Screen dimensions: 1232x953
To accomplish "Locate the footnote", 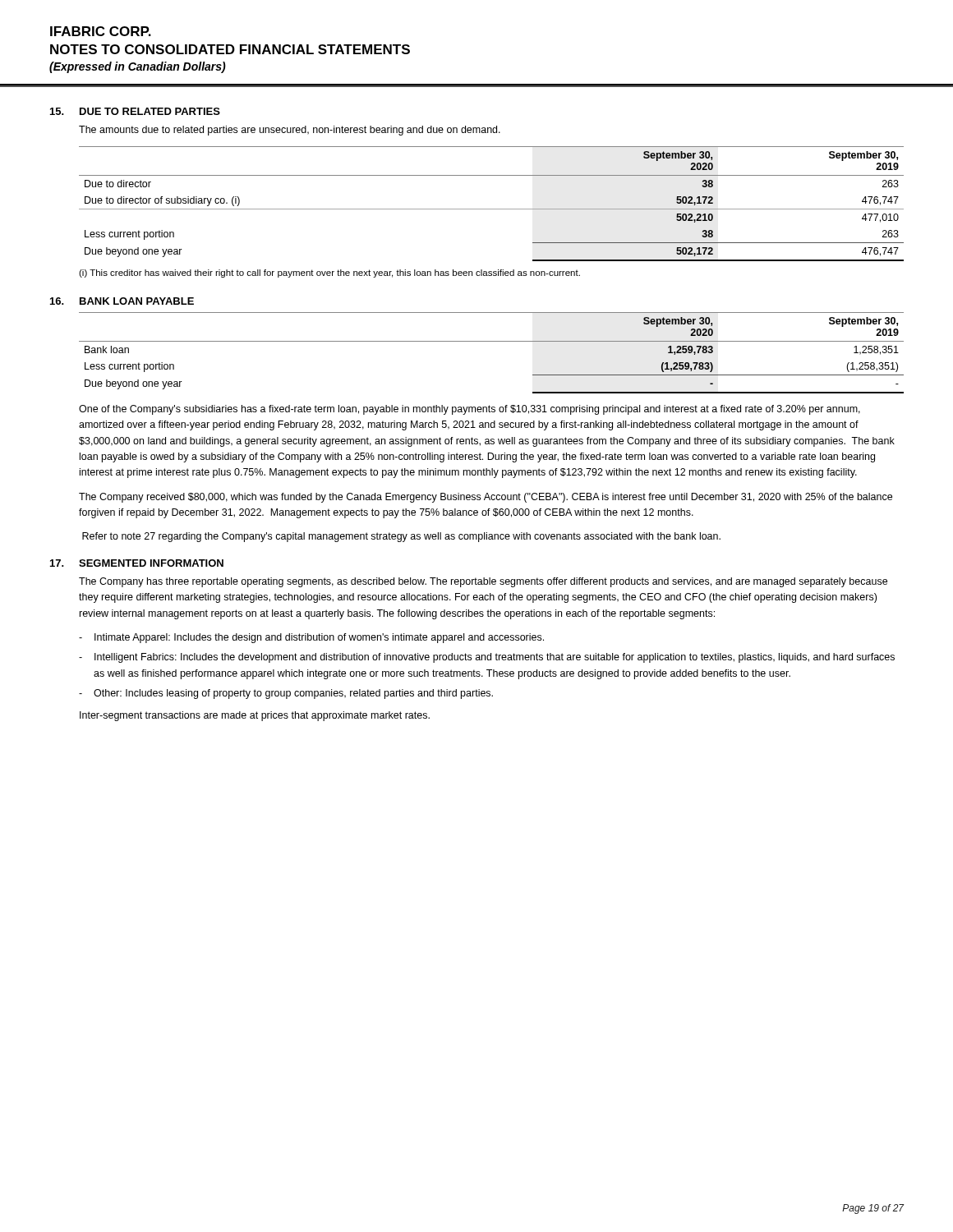I will pos(330,272).
